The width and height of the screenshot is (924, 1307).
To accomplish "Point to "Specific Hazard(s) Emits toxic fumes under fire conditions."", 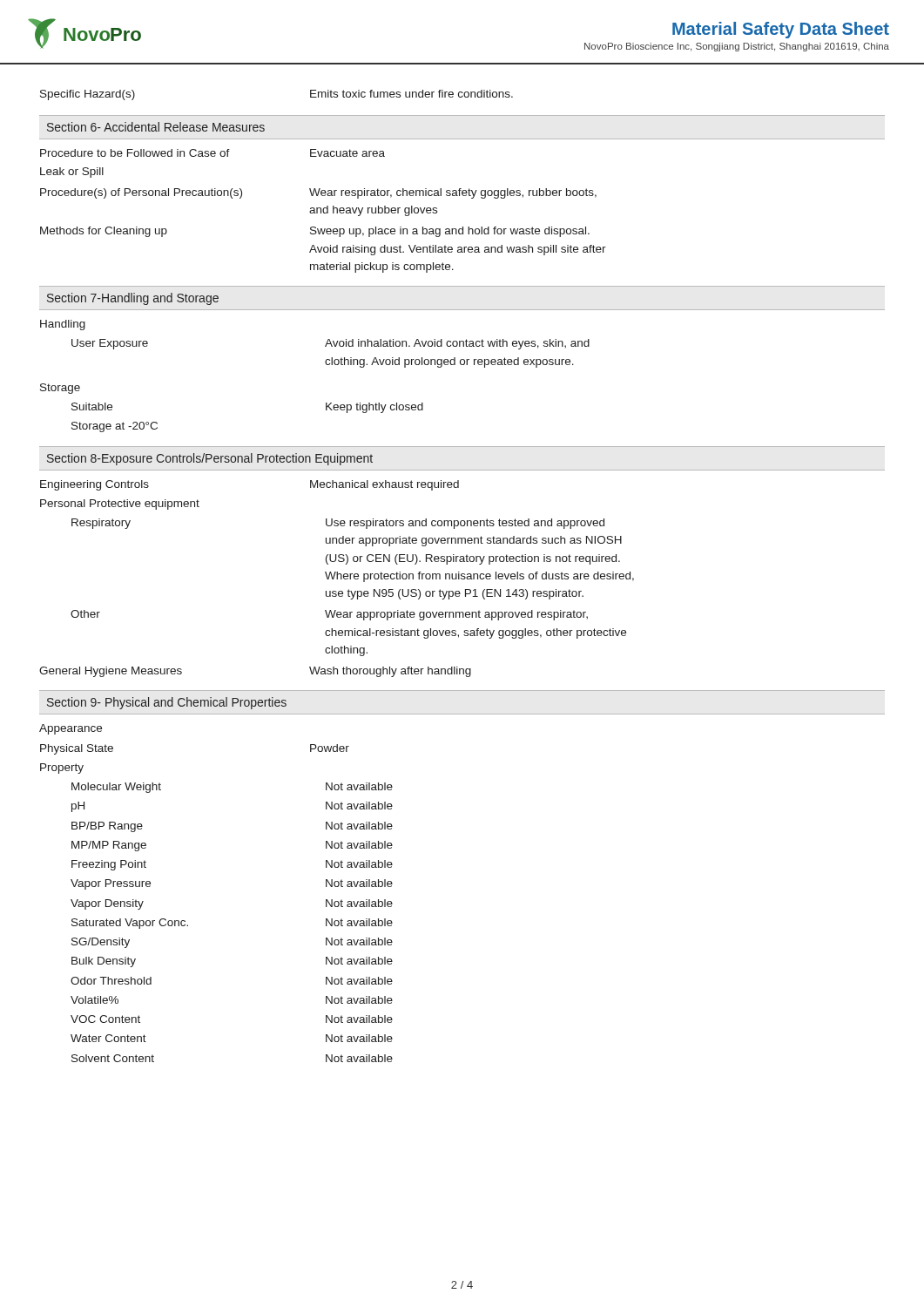I will pyautogui.click(x=462, y=94).
